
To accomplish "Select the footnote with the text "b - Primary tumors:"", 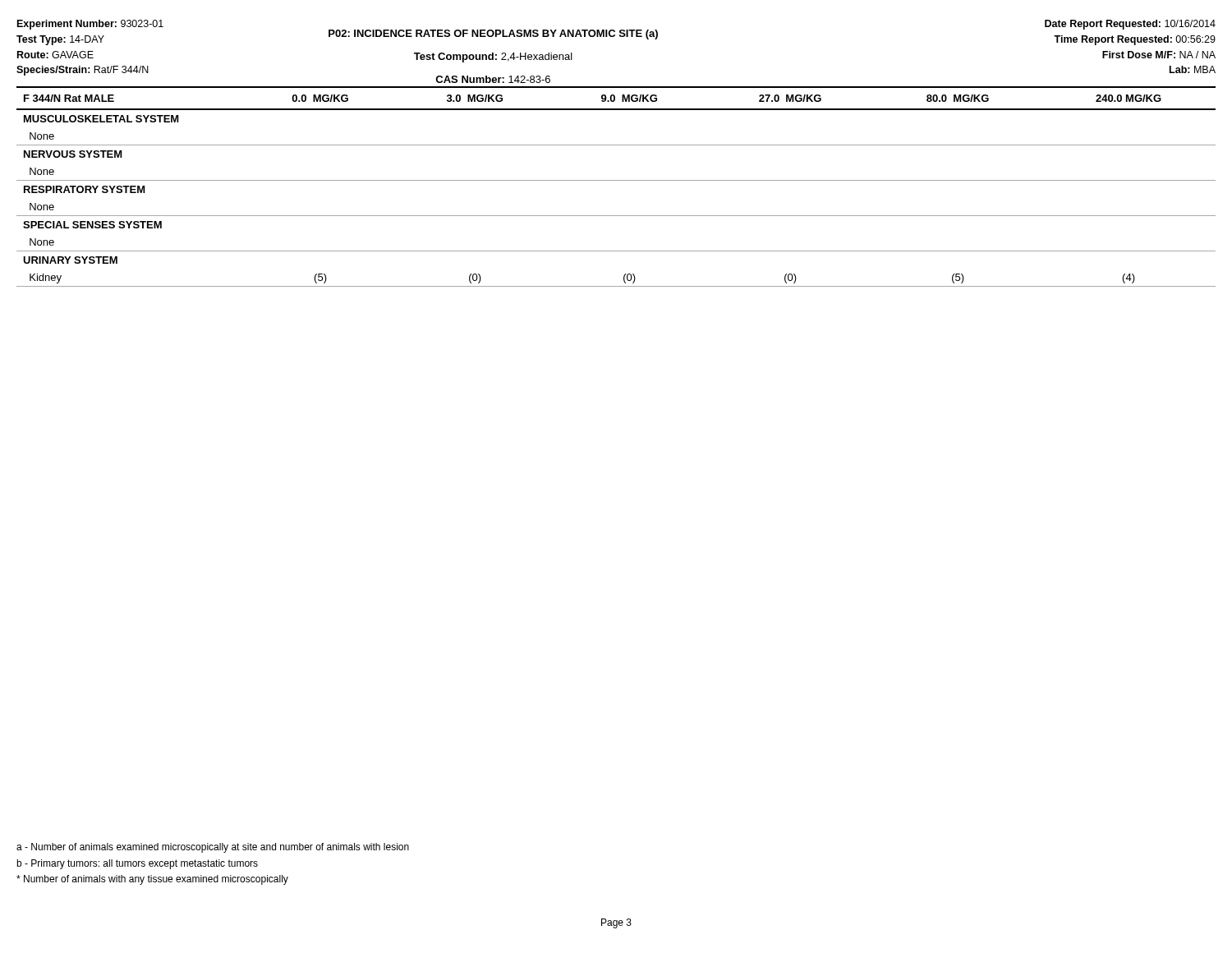I will 137,864.
